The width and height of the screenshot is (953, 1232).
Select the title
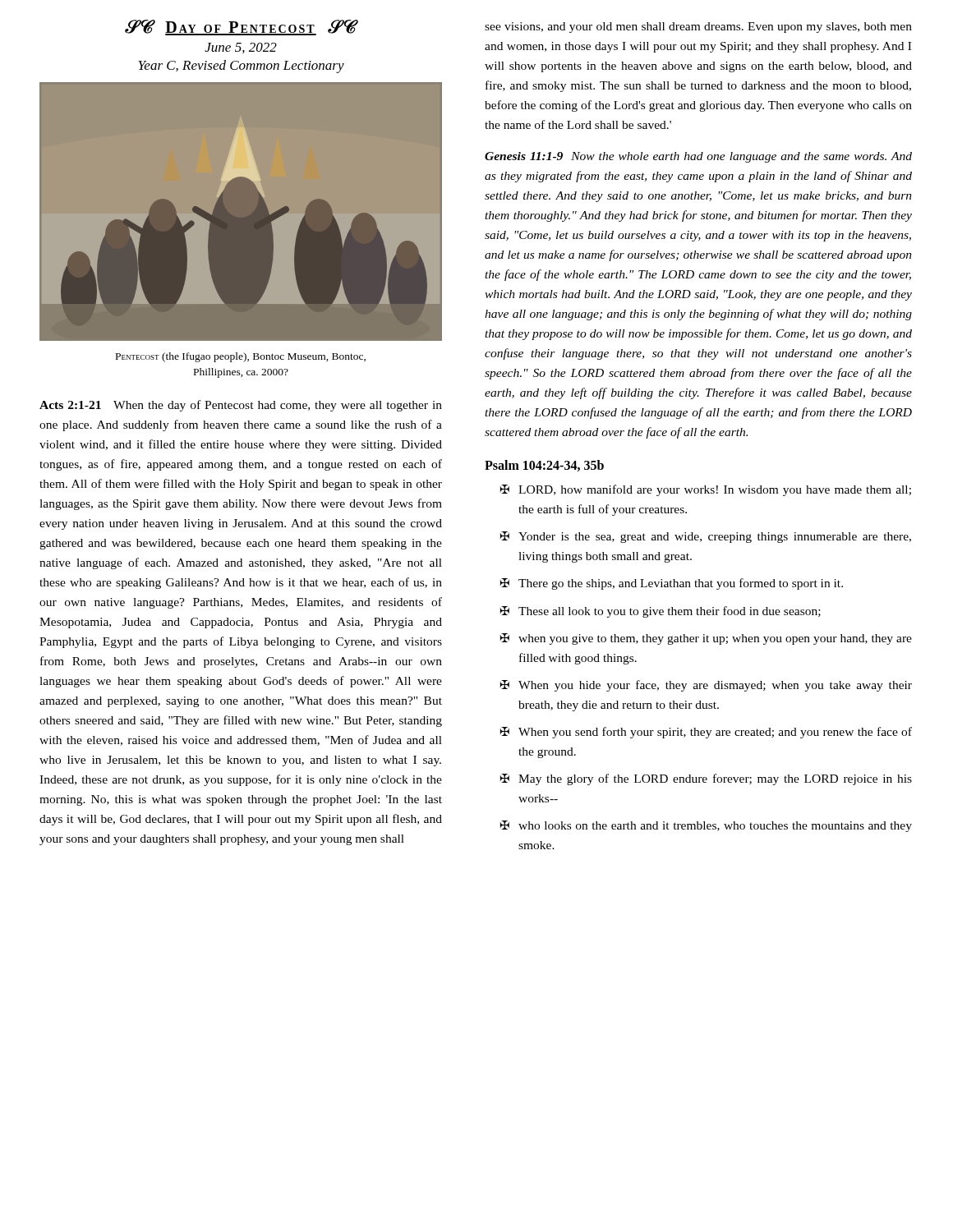[241, 45]
